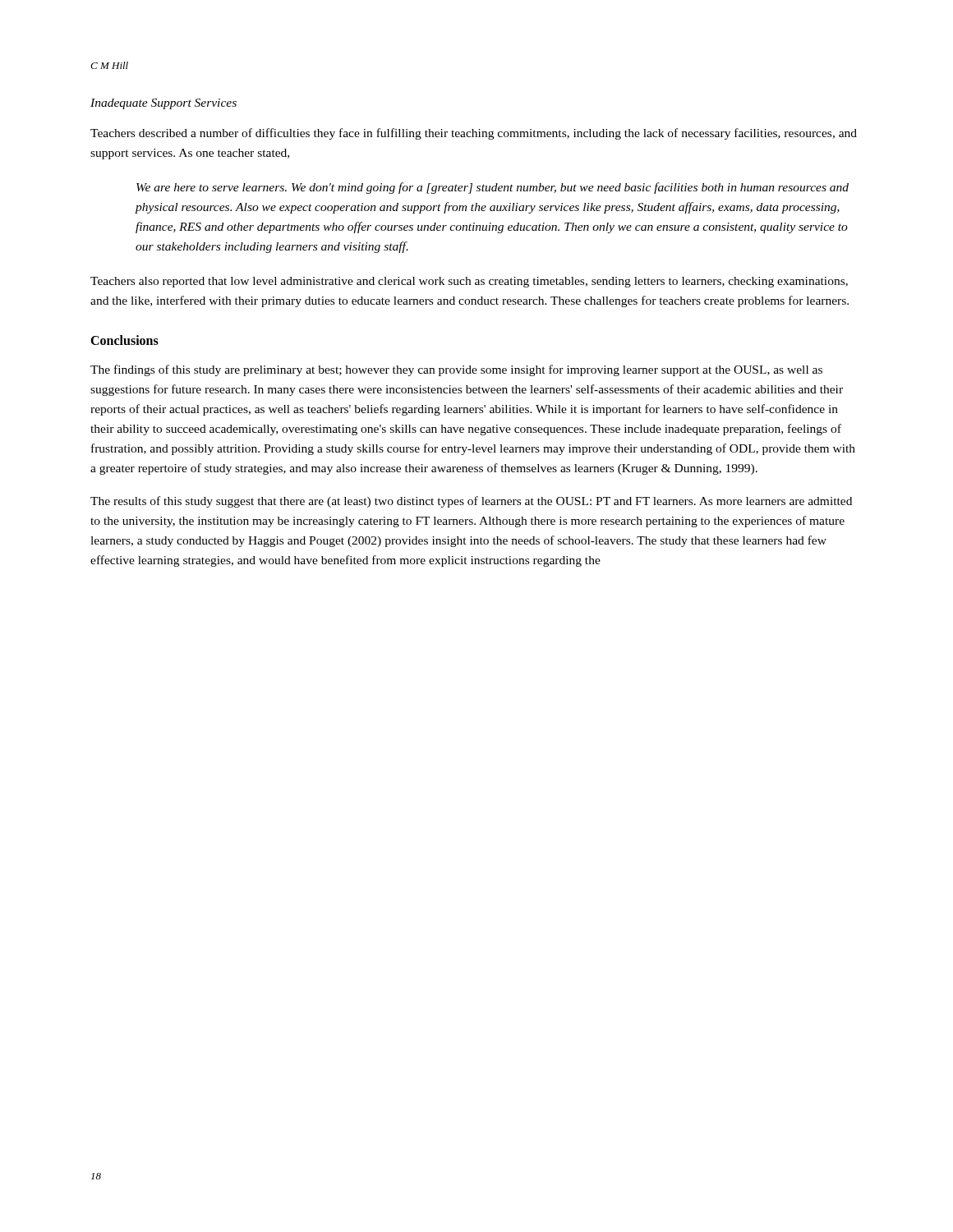
Task: Find the block on this page that starts "We are here to"
Action: pyautogui.click(x=492, y=216)
